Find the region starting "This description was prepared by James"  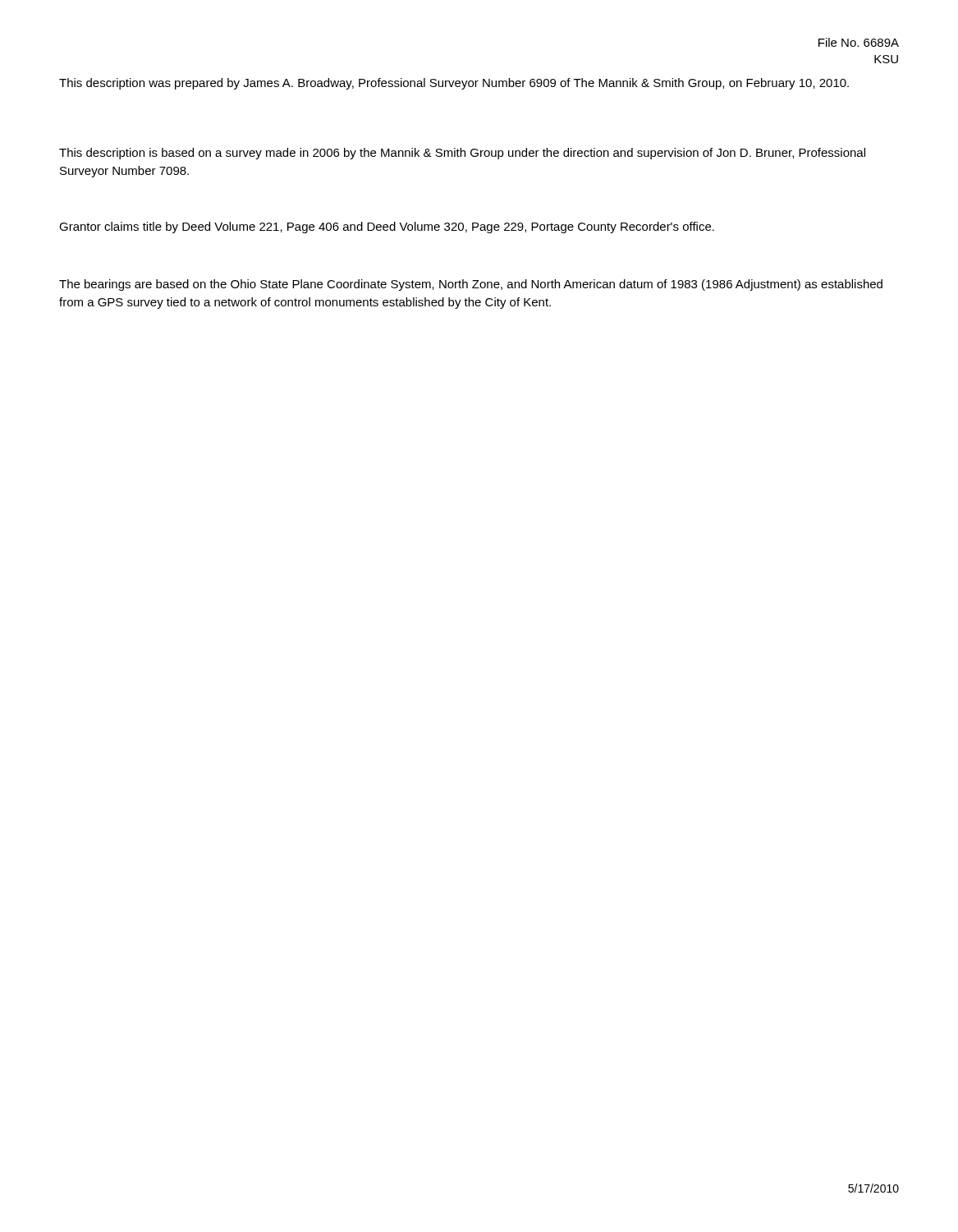tap(454, 83)
